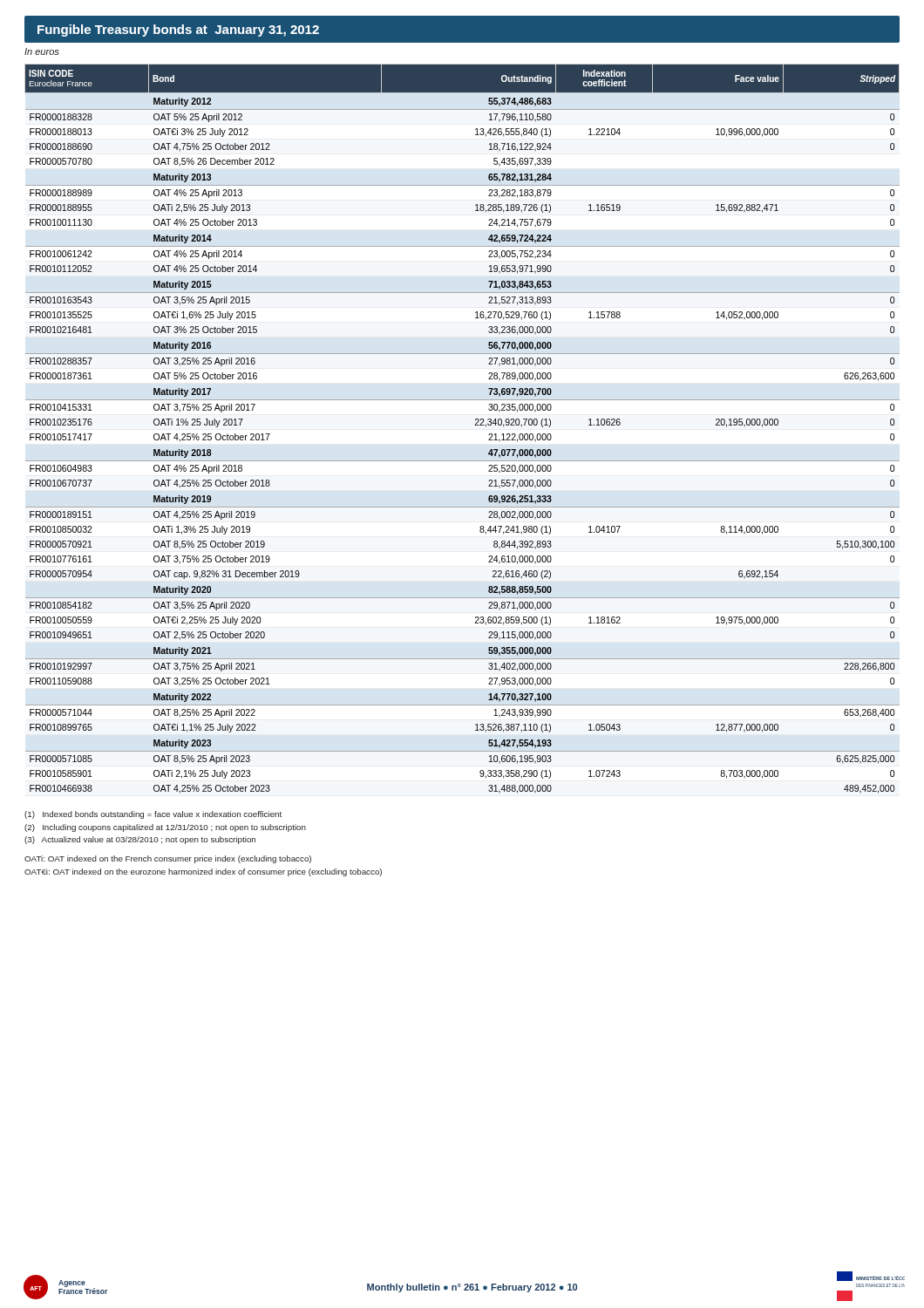924x1308 pixels.
Task: Navigate to the block starting "(2) Including coupons capitalized at 12/31/2010 ;"
Action: (165, 827)
